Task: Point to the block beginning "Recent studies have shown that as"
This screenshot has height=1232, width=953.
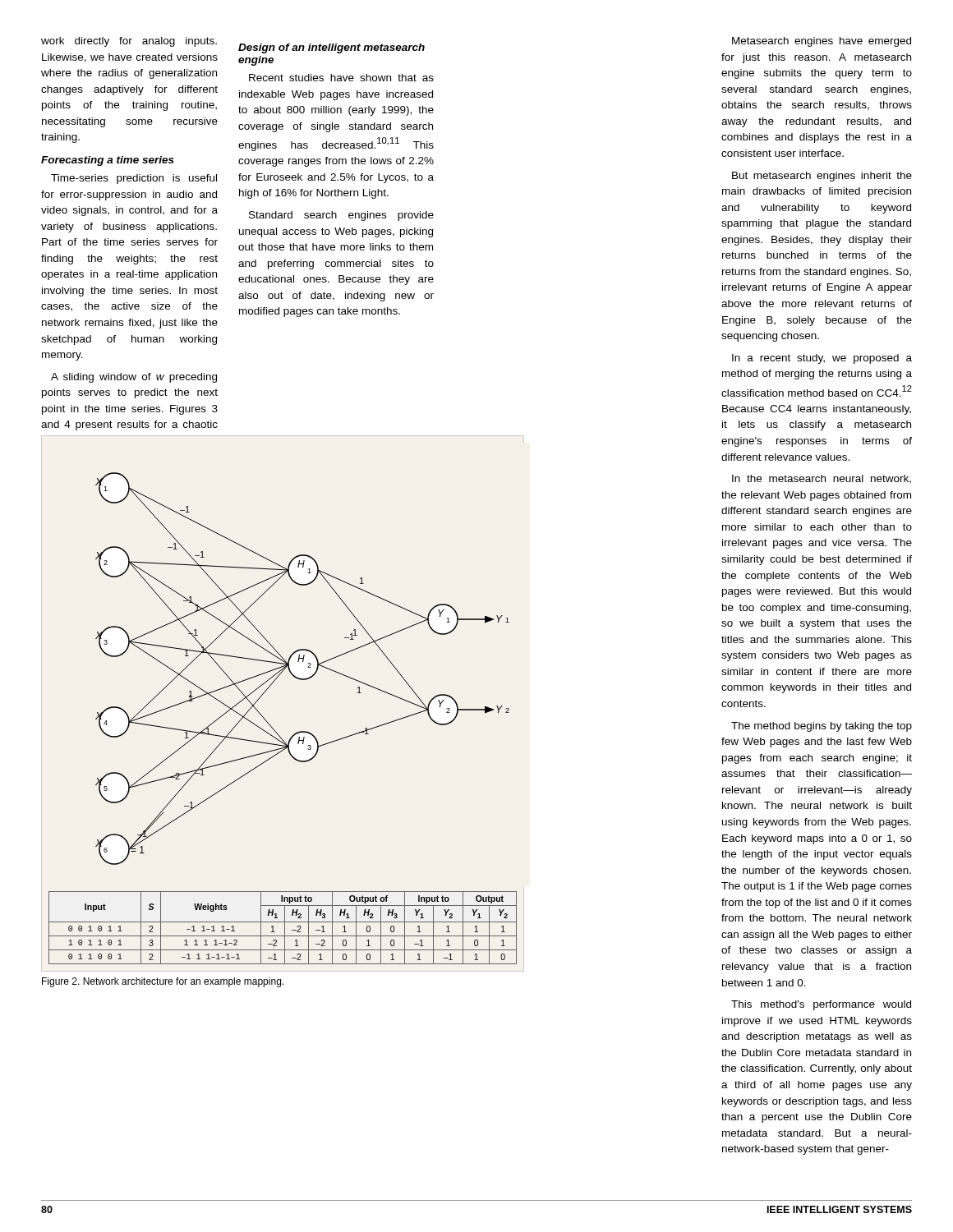Action: [336, 195]
